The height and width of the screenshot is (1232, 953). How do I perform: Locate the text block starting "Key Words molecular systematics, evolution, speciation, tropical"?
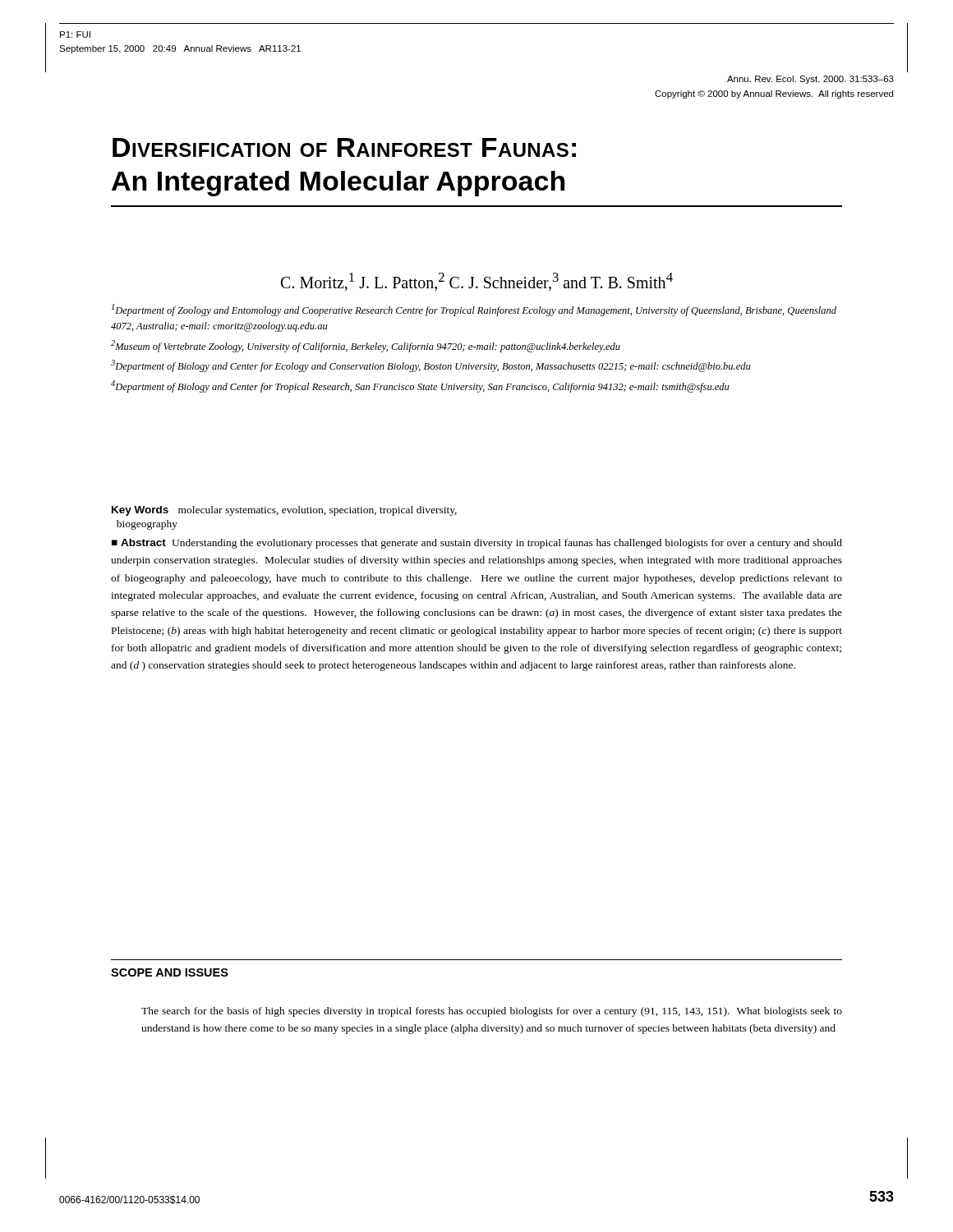click(284, 516)
